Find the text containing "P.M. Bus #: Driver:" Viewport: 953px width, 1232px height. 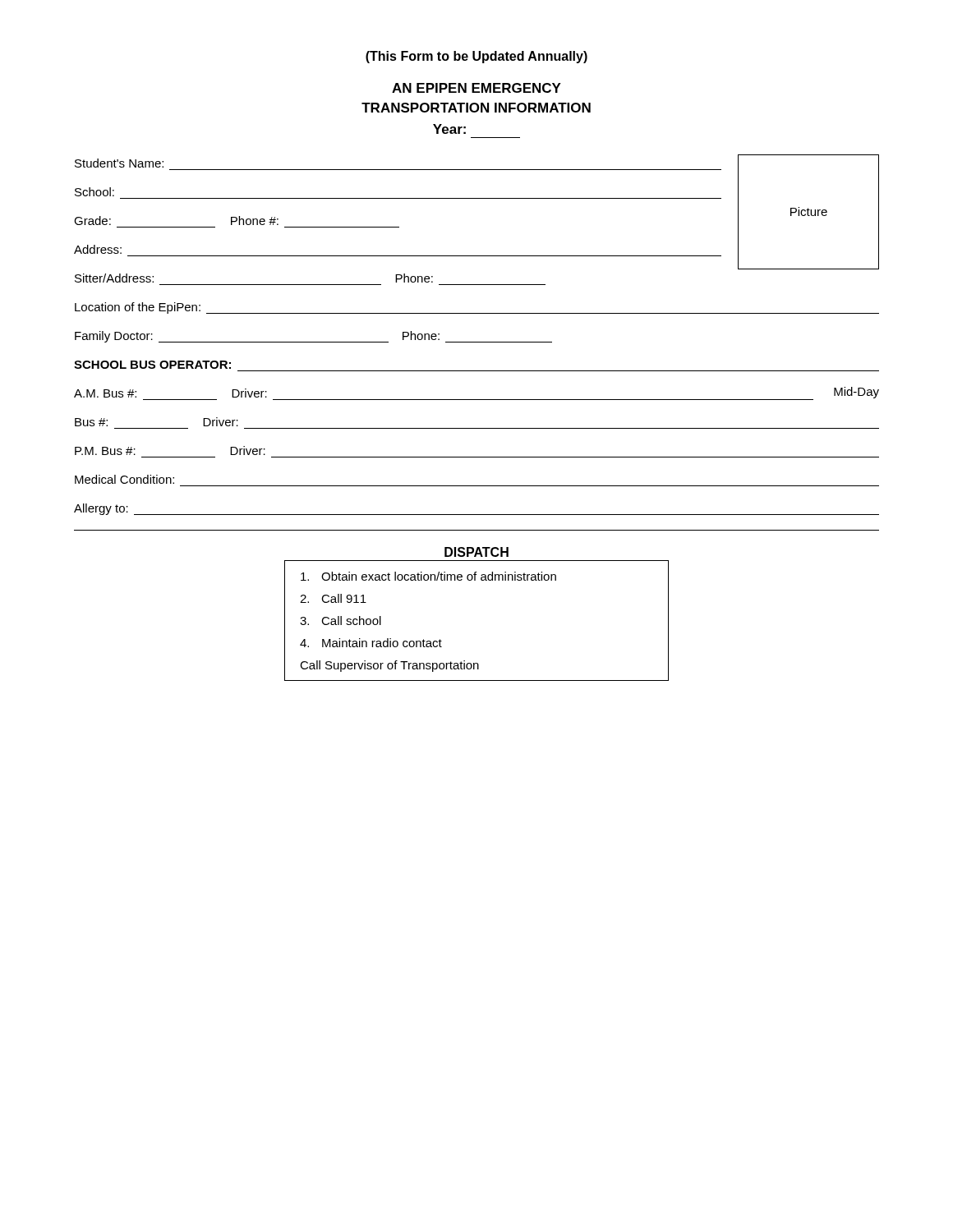(x=476, y=449)
